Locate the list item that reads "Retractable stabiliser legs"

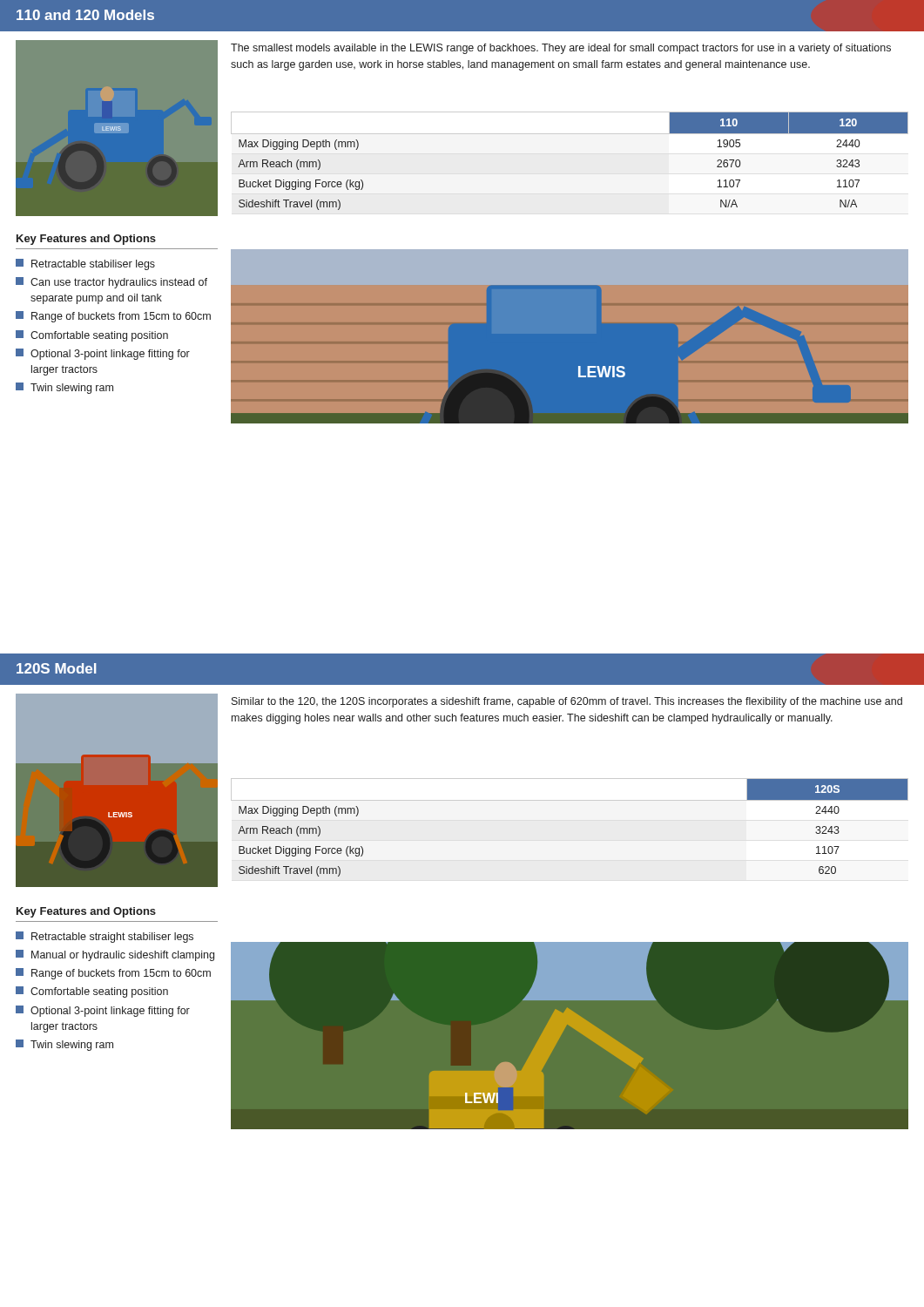click(x=85, y=264)
